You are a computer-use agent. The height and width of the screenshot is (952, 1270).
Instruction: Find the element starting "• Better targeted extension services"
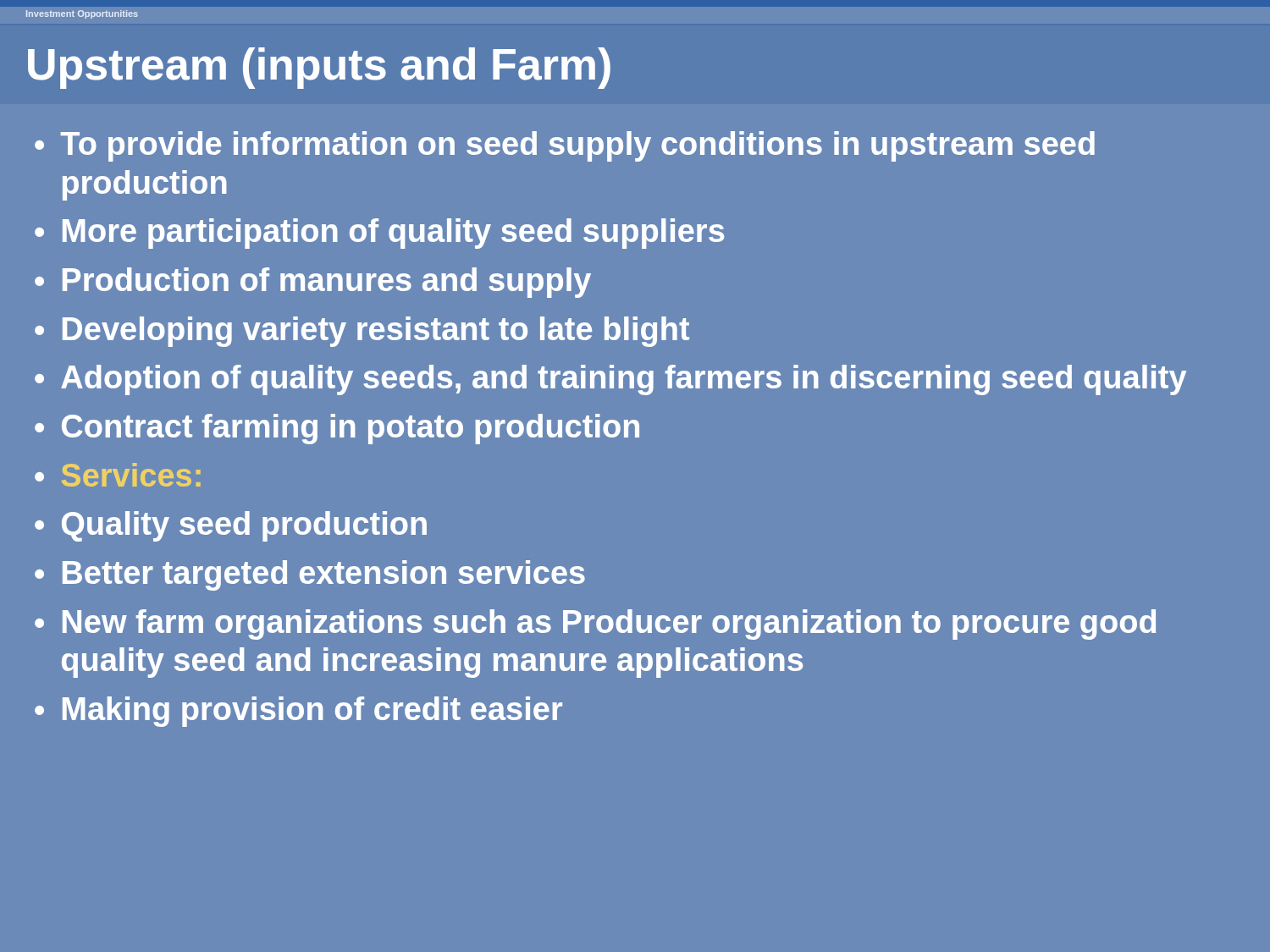(x=310, y=574)
